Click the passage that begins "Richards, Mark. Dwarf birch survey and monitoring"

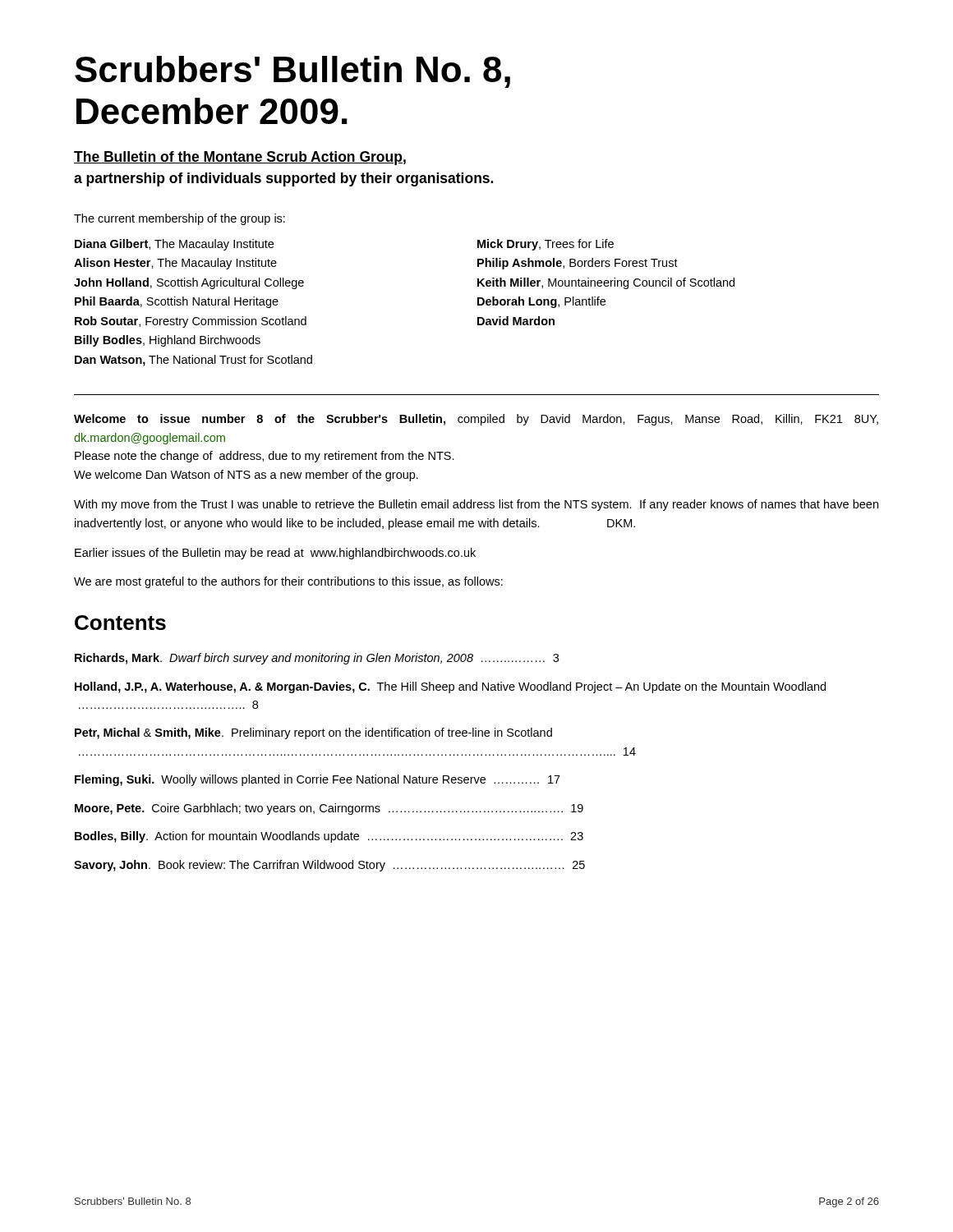pyautogui.click(x=317, y=658)
